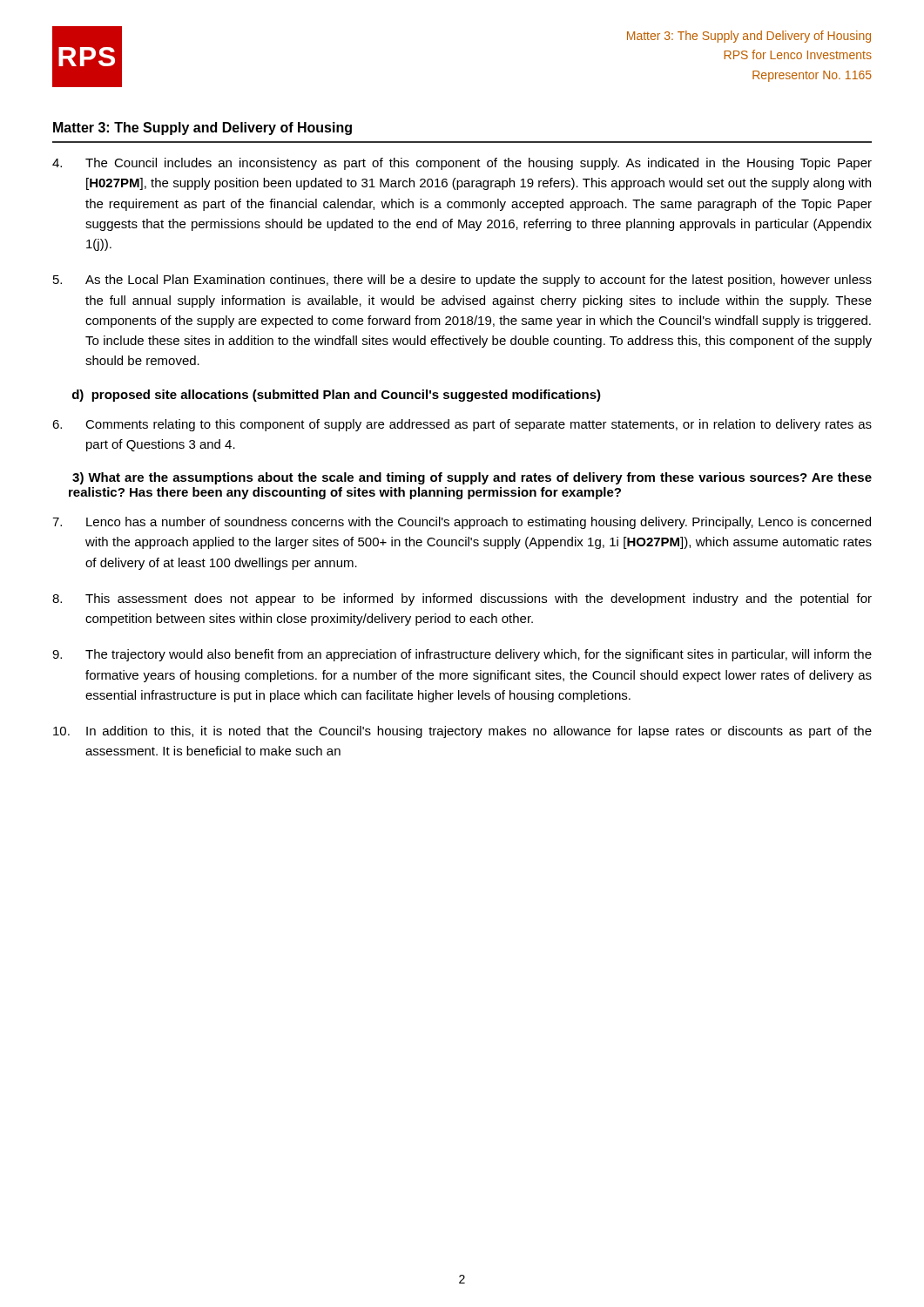Locate the block of text that opens with "9. The trajectory"
The width and height of the screenshot is (924, 1307).
pos(462,674)
